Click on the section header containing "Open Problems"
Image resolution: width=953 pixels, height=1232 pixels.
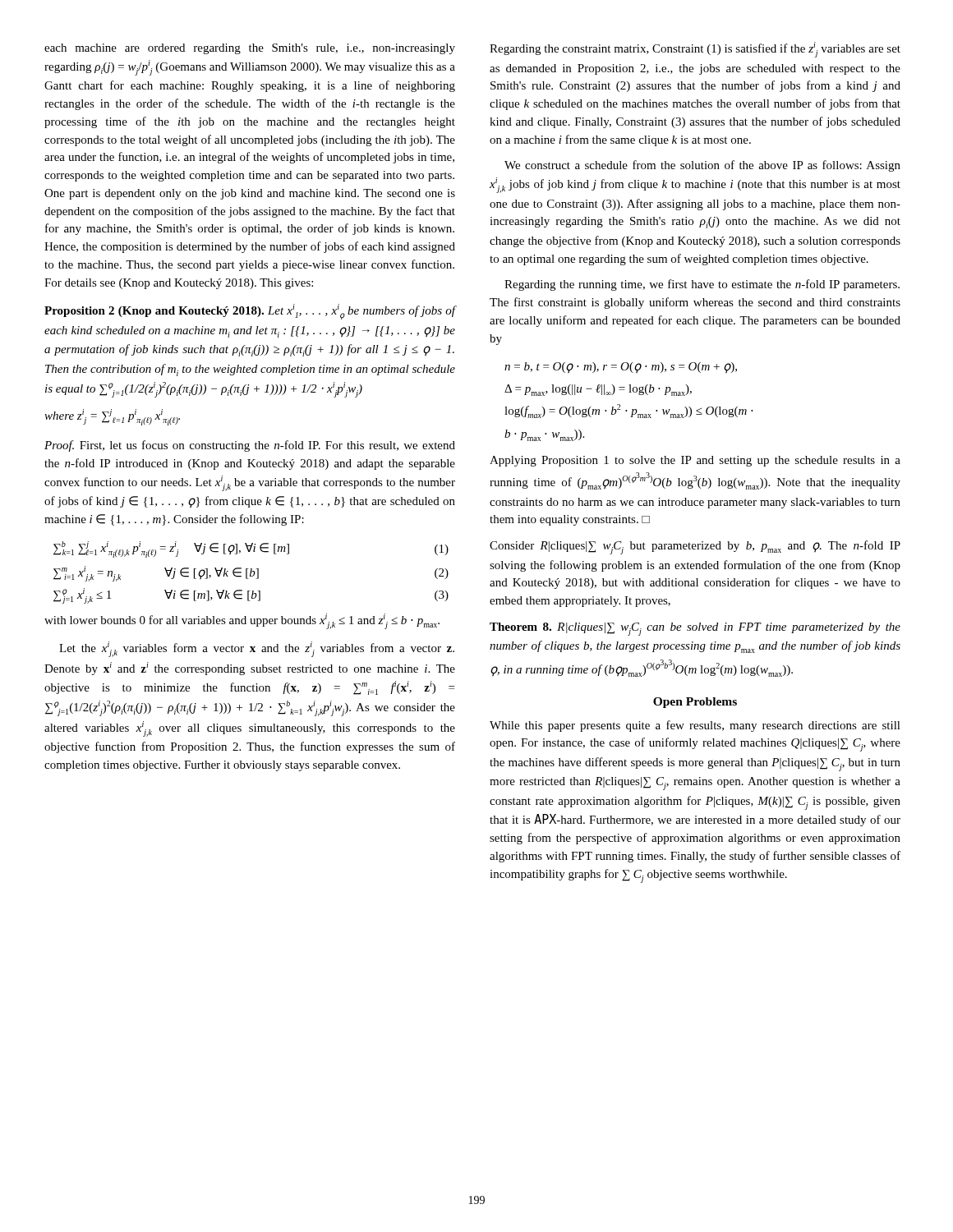pos(695,701)
